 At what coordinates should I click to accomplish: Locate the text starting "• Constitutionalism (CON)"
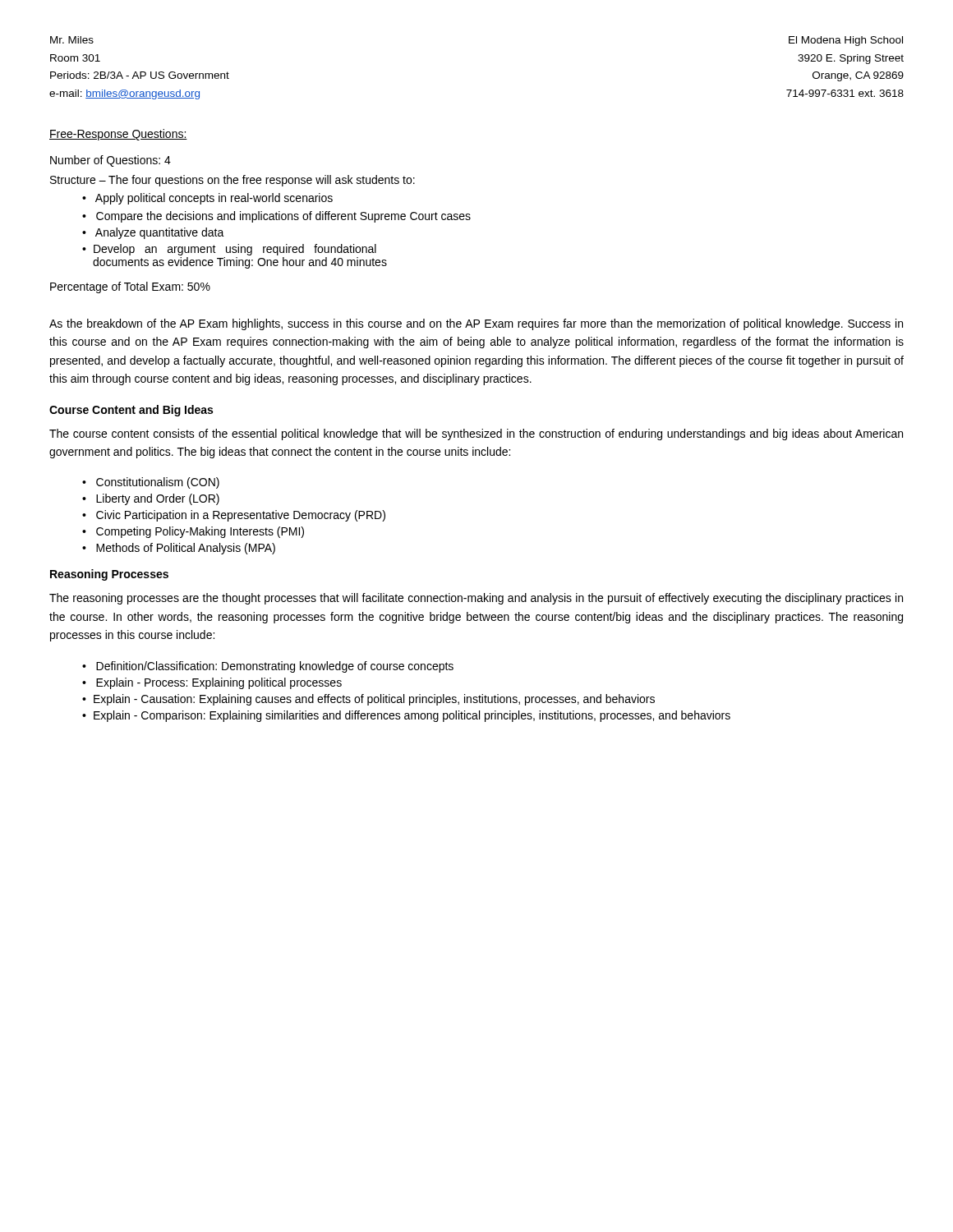point(151,482)
